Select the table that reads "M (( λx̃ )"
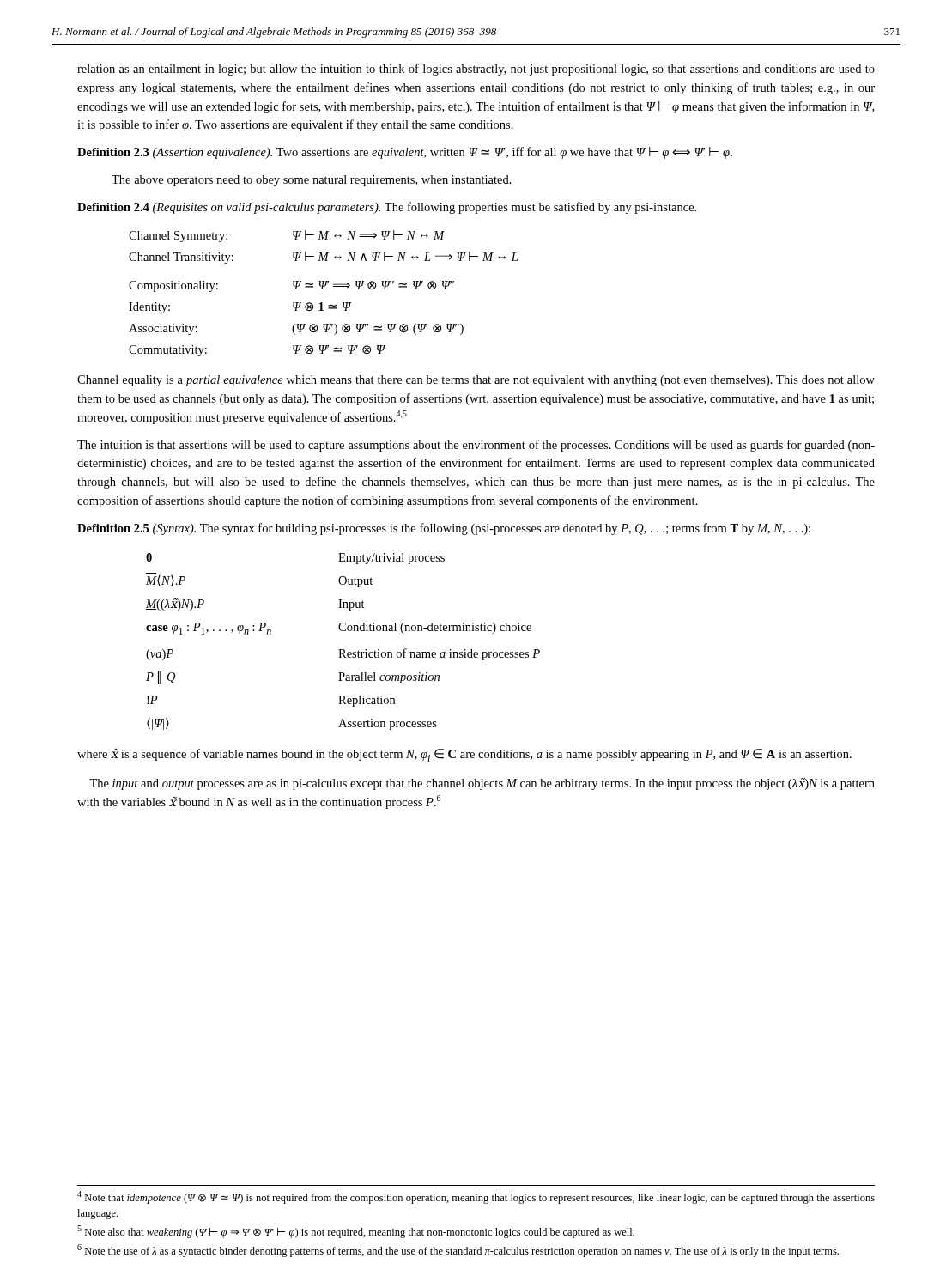Image resolution: width=952 pixels, height=1288 pixels. click(476, 641)
